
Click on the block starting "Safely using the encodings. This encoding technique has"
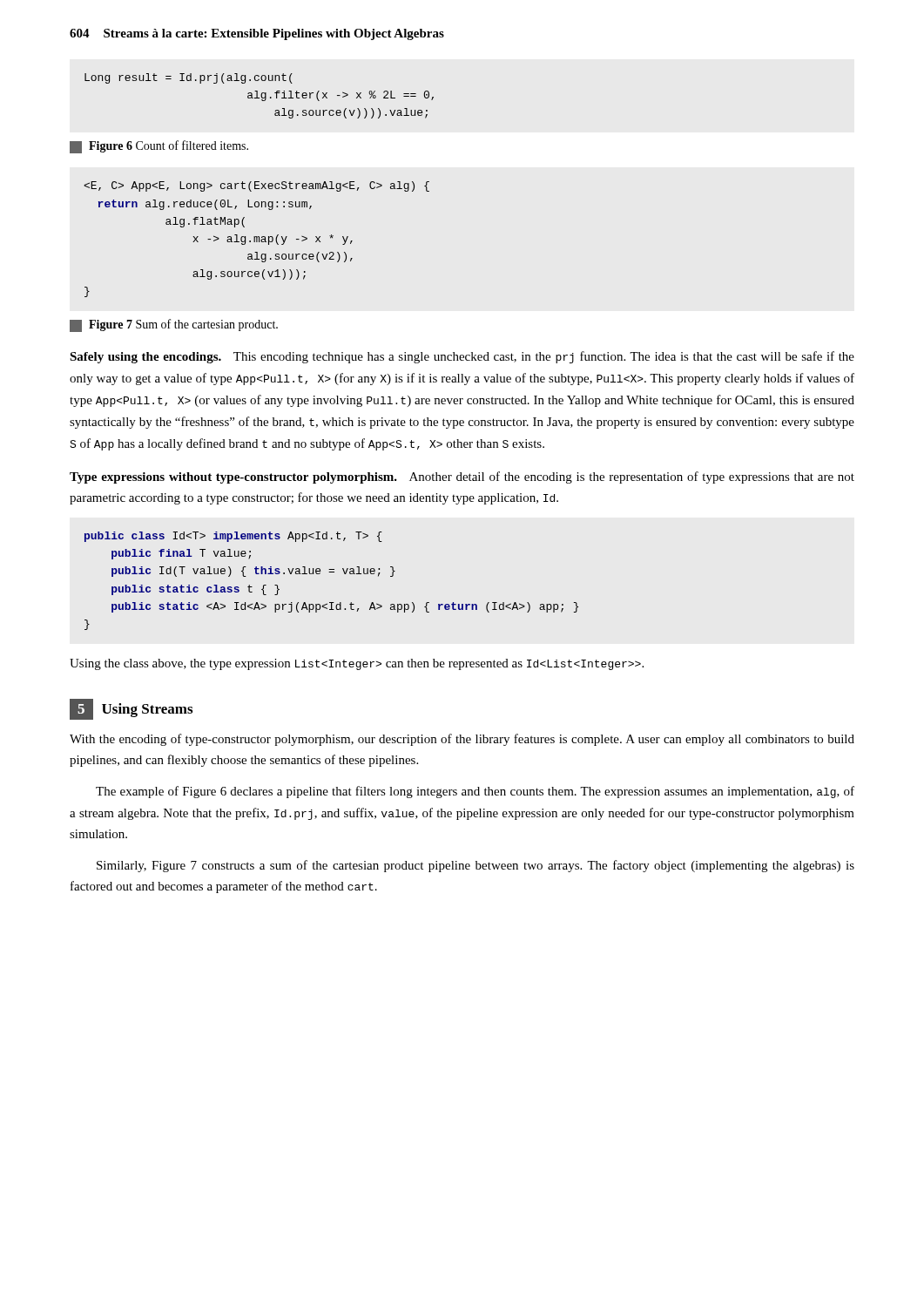[x=462, y=400]
